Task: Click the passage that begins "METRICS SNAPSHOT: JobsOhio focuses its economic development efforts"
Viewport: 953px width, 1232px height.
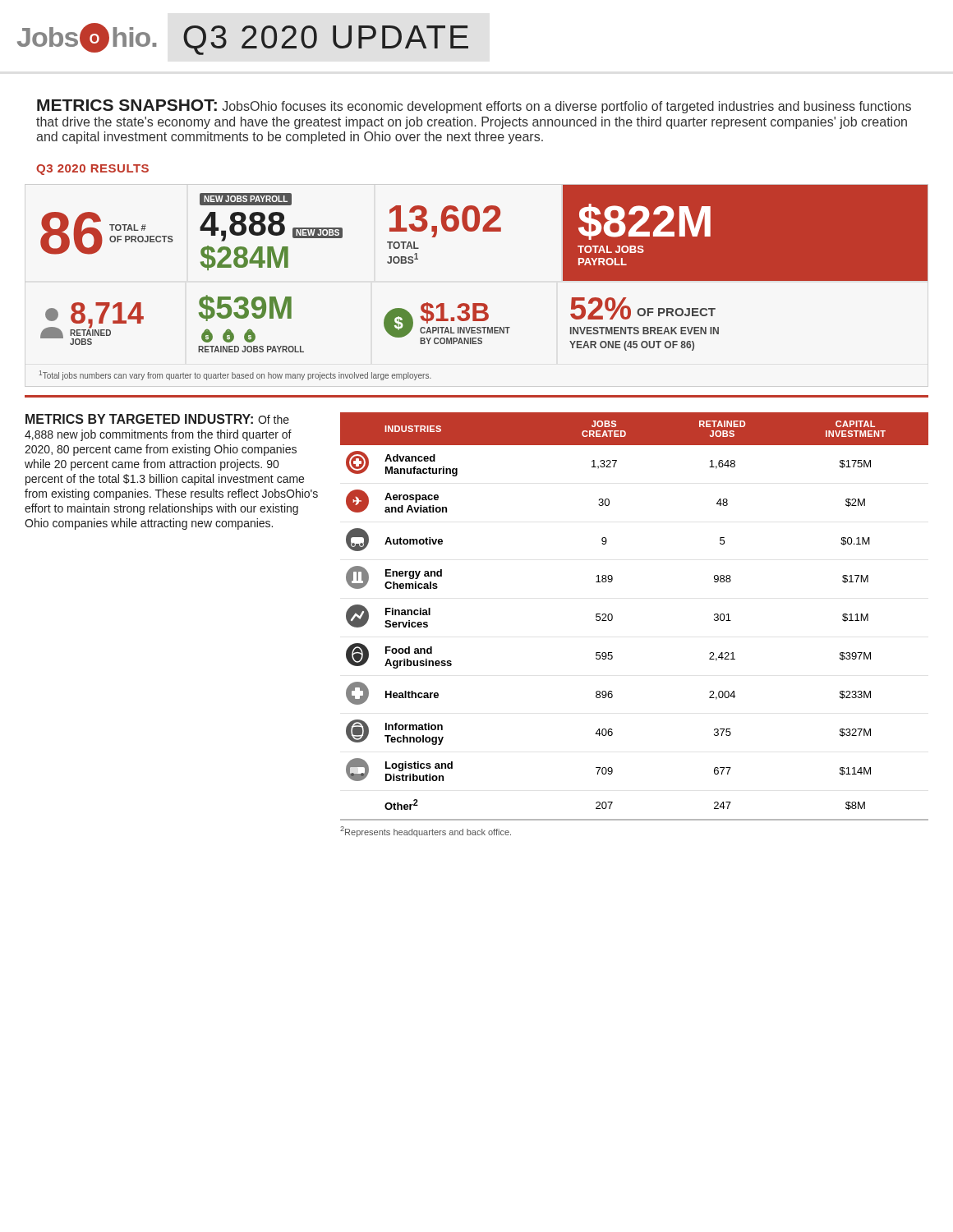Action: pyautogui.click(x=474, y=120)
